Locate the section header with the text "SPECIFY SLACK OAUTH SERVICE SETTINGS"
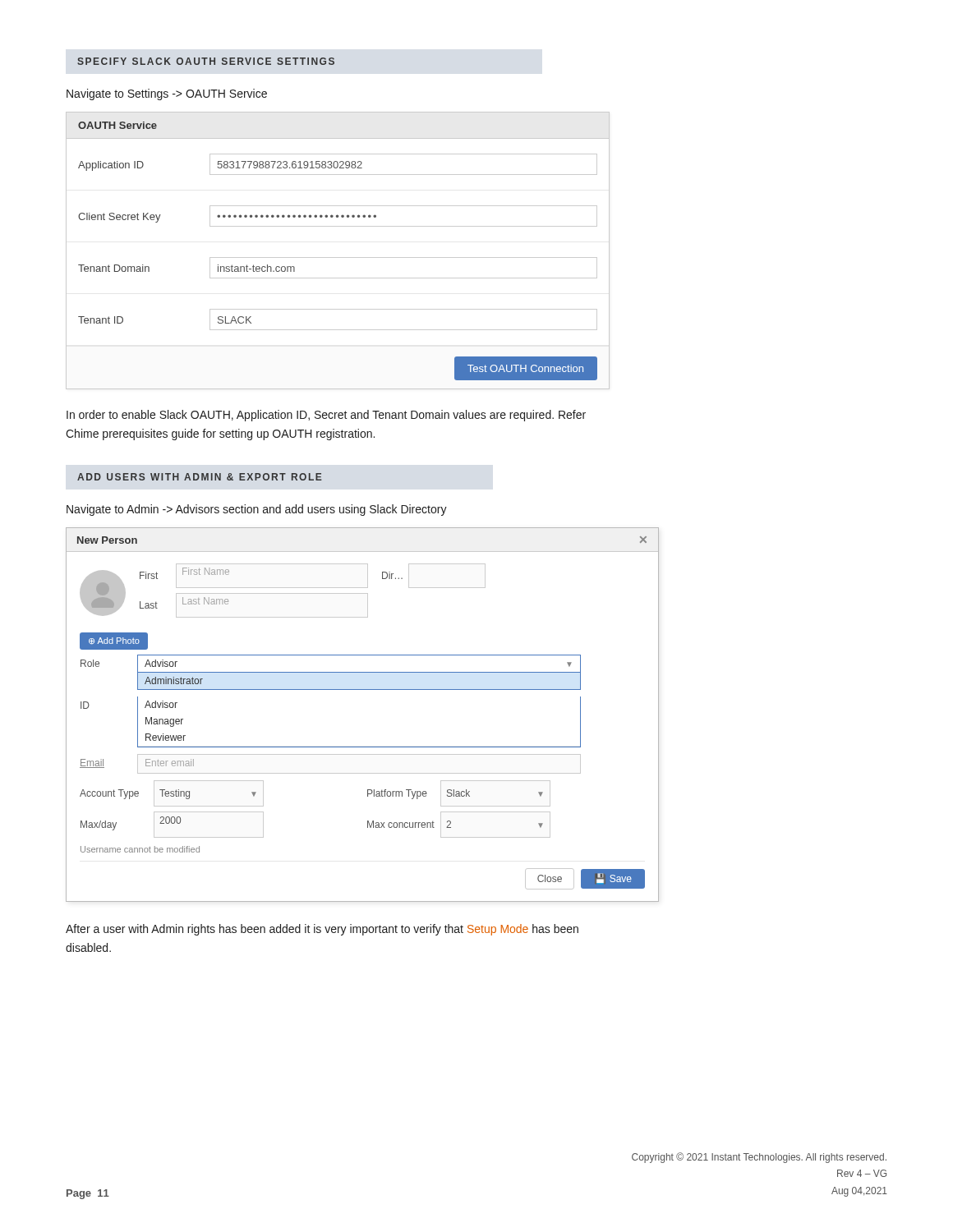The image size is (953, 1232). pos(207,62)
